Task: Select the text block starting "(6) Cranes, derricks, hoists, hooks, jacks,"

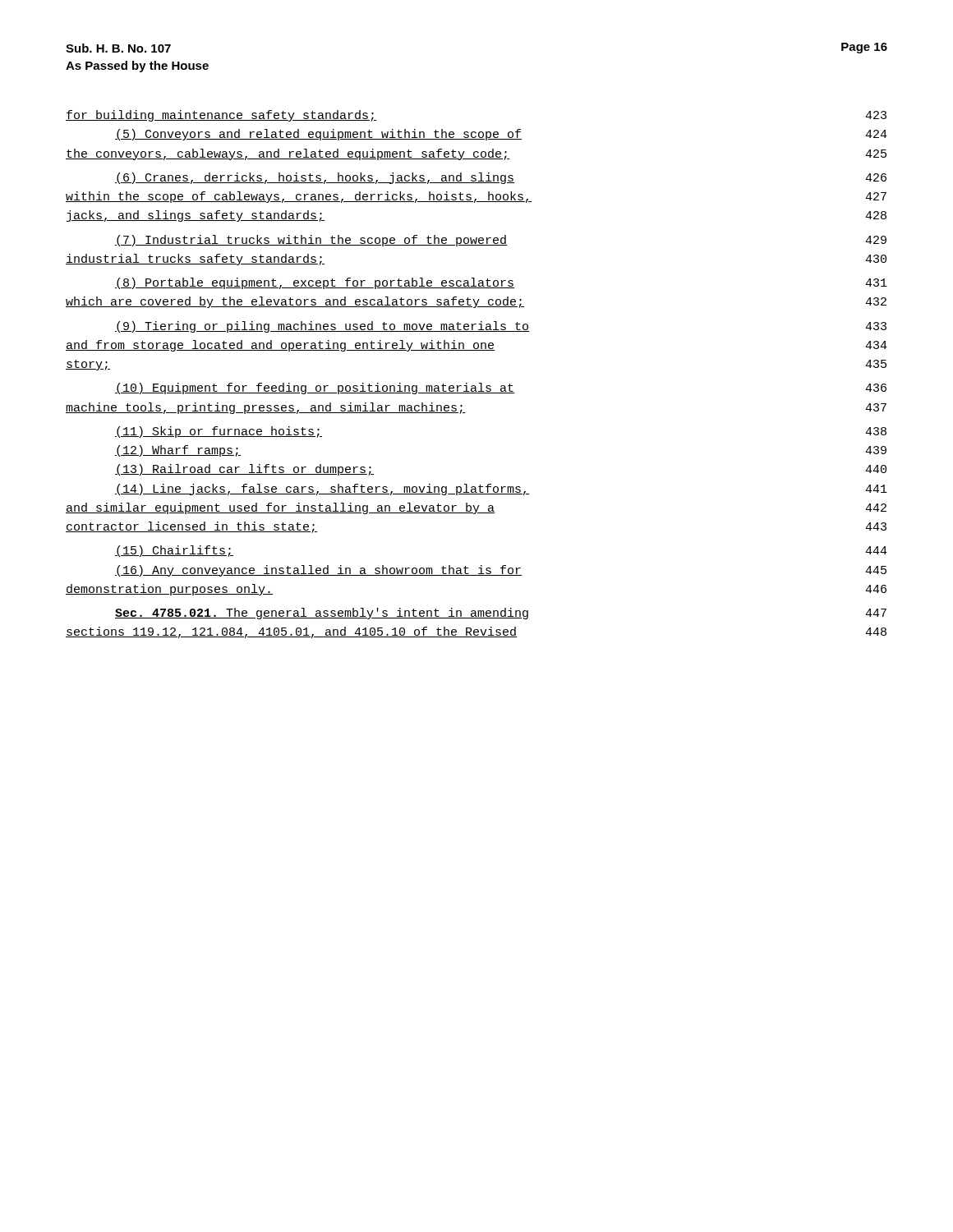Action: click(476, 198)
